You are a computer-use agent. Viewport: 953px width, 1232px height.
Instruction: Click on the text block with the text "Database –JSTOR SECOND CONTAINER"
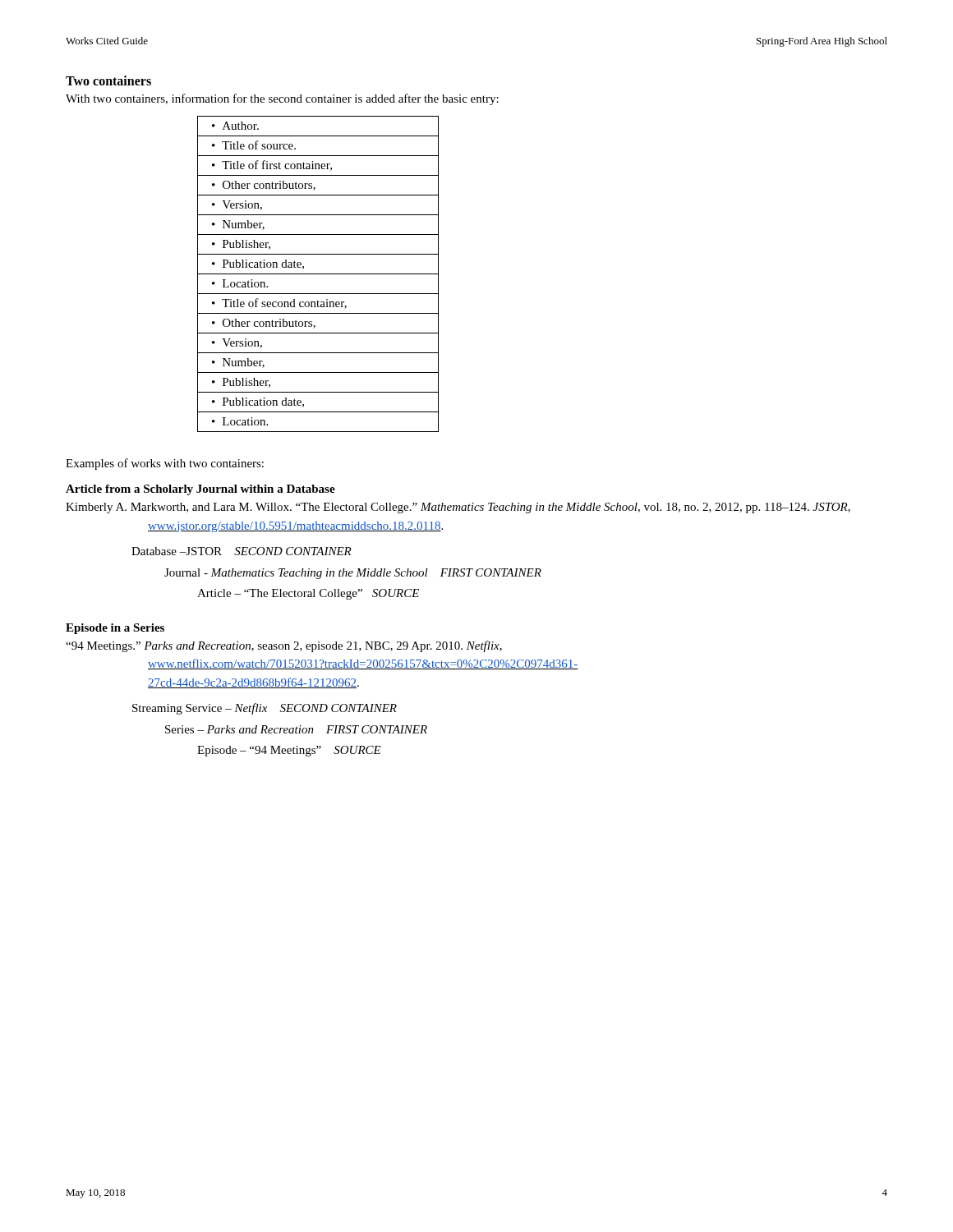pyautogui.click(x=509, y=573)
